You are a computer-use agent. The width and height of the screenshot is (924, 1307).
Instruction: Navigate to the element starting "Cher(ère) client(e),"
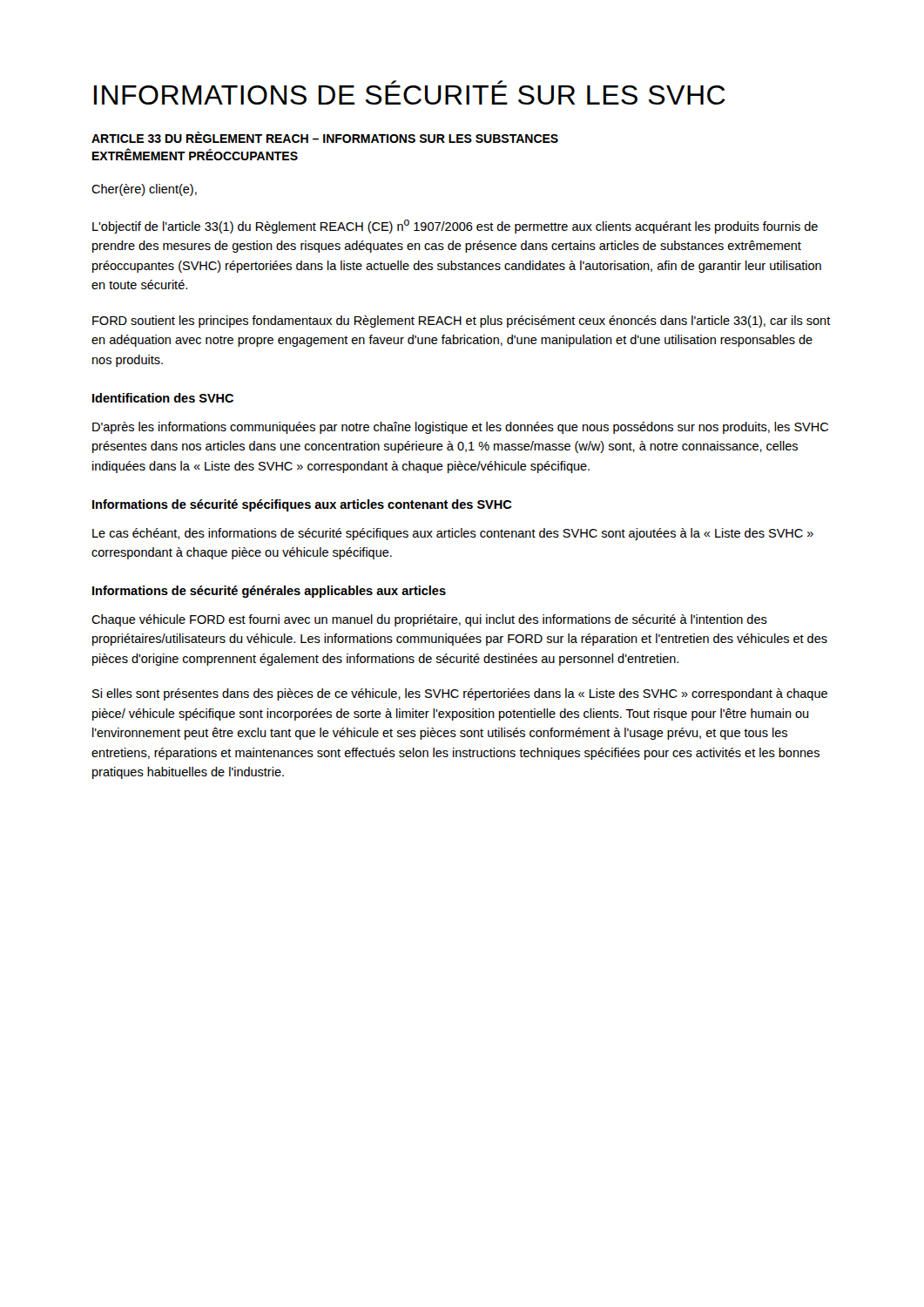144,189
